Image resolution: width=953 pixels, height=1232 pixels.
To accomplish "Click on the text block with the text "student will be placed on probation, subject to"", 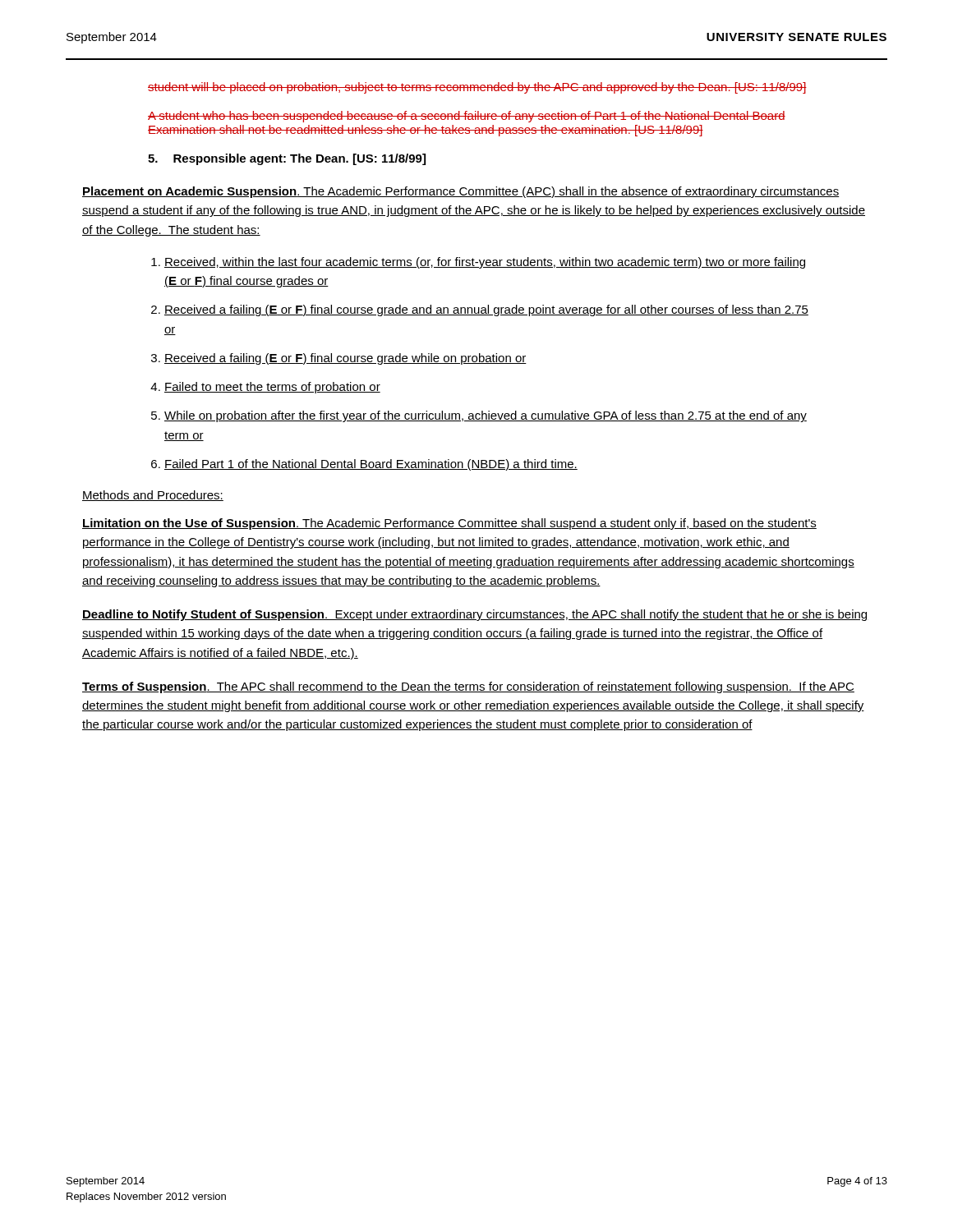I will click(477, 87).
